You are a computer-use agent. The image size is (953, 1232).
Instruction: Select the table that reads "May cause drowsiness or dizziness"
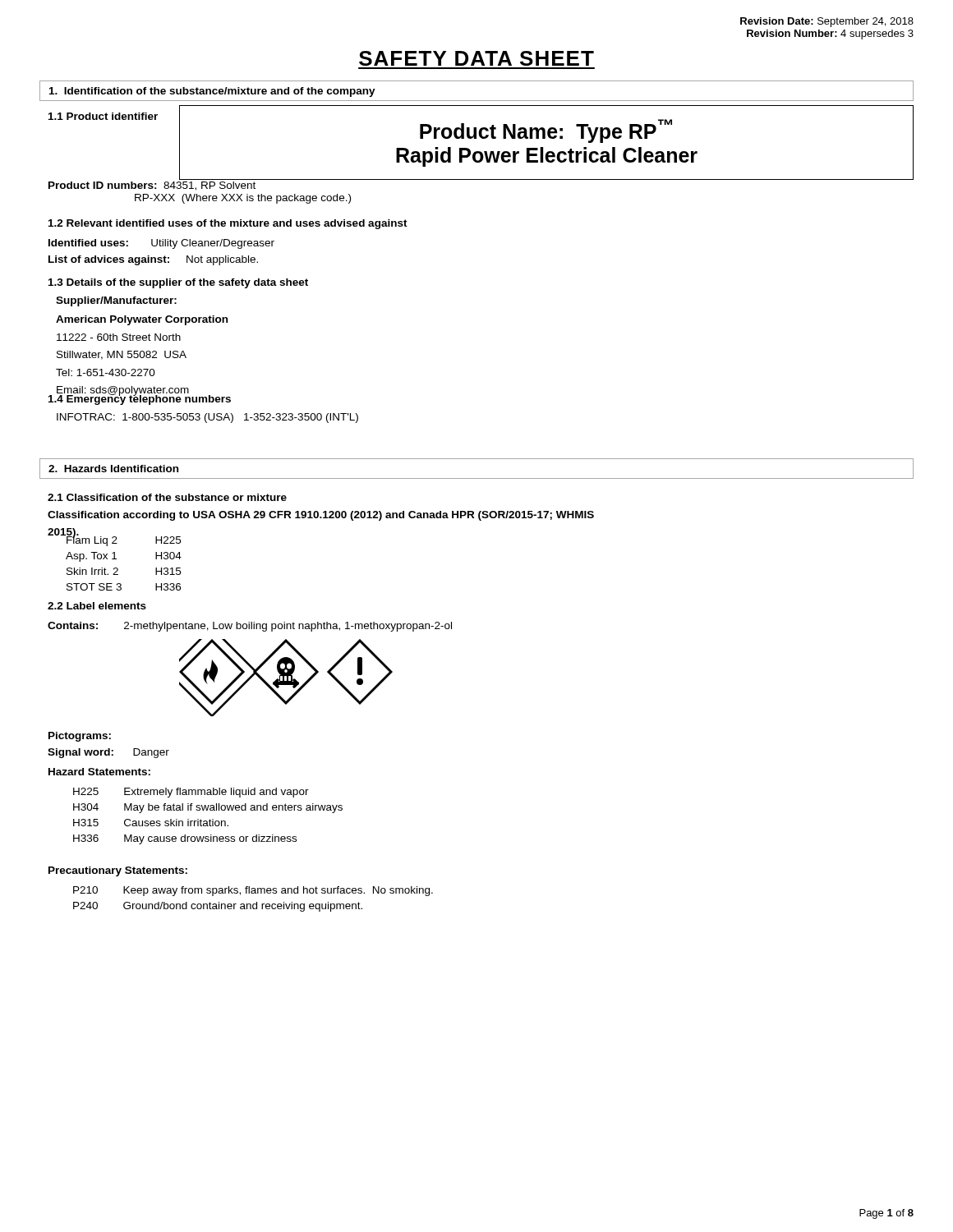pos(208,815)
